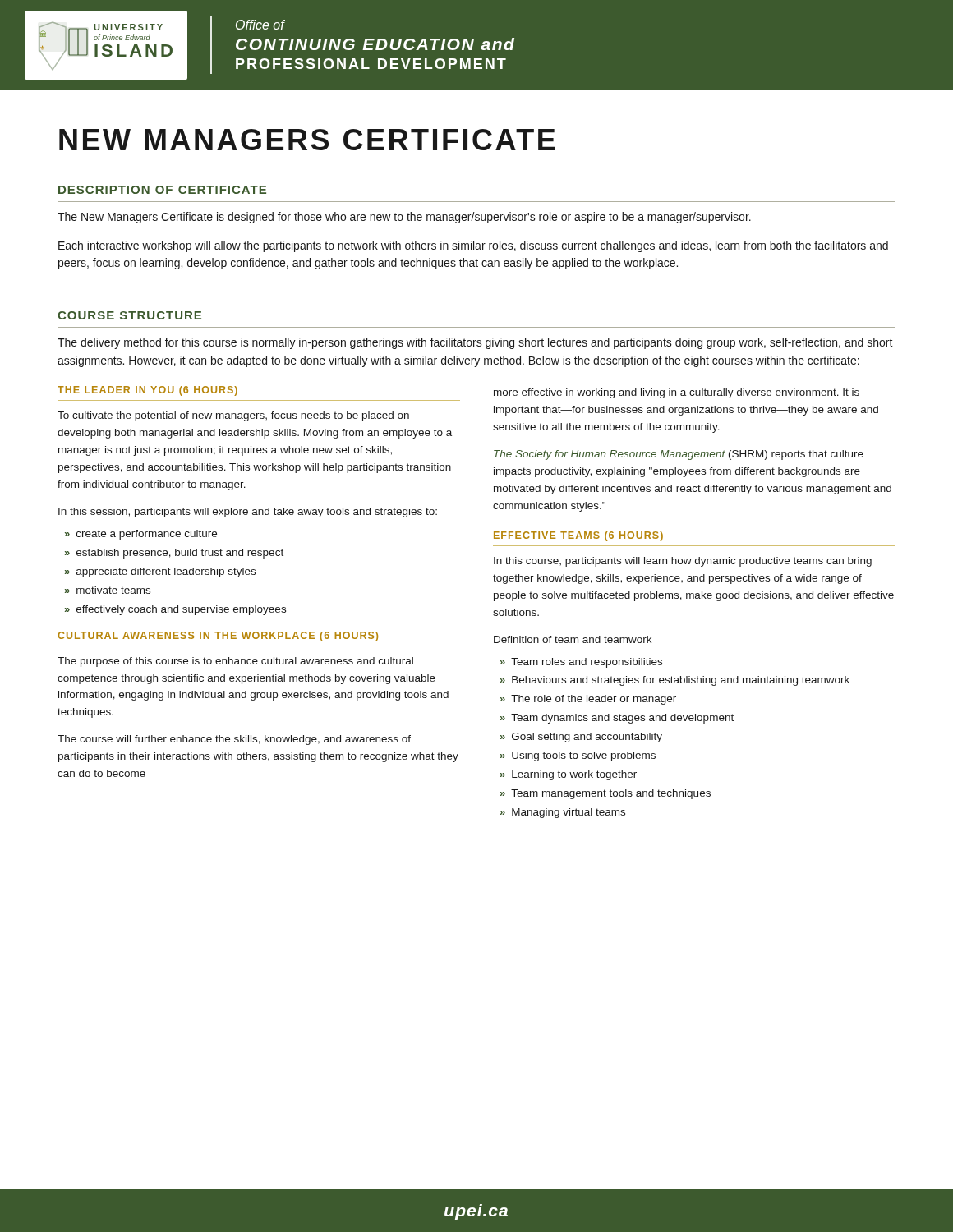Locate the block of text that opens with "» Behaviours and strategies for establishing and"
The width and height of the screenshot is (953, 1232).
pyautogui.click(x=675, y=681)
